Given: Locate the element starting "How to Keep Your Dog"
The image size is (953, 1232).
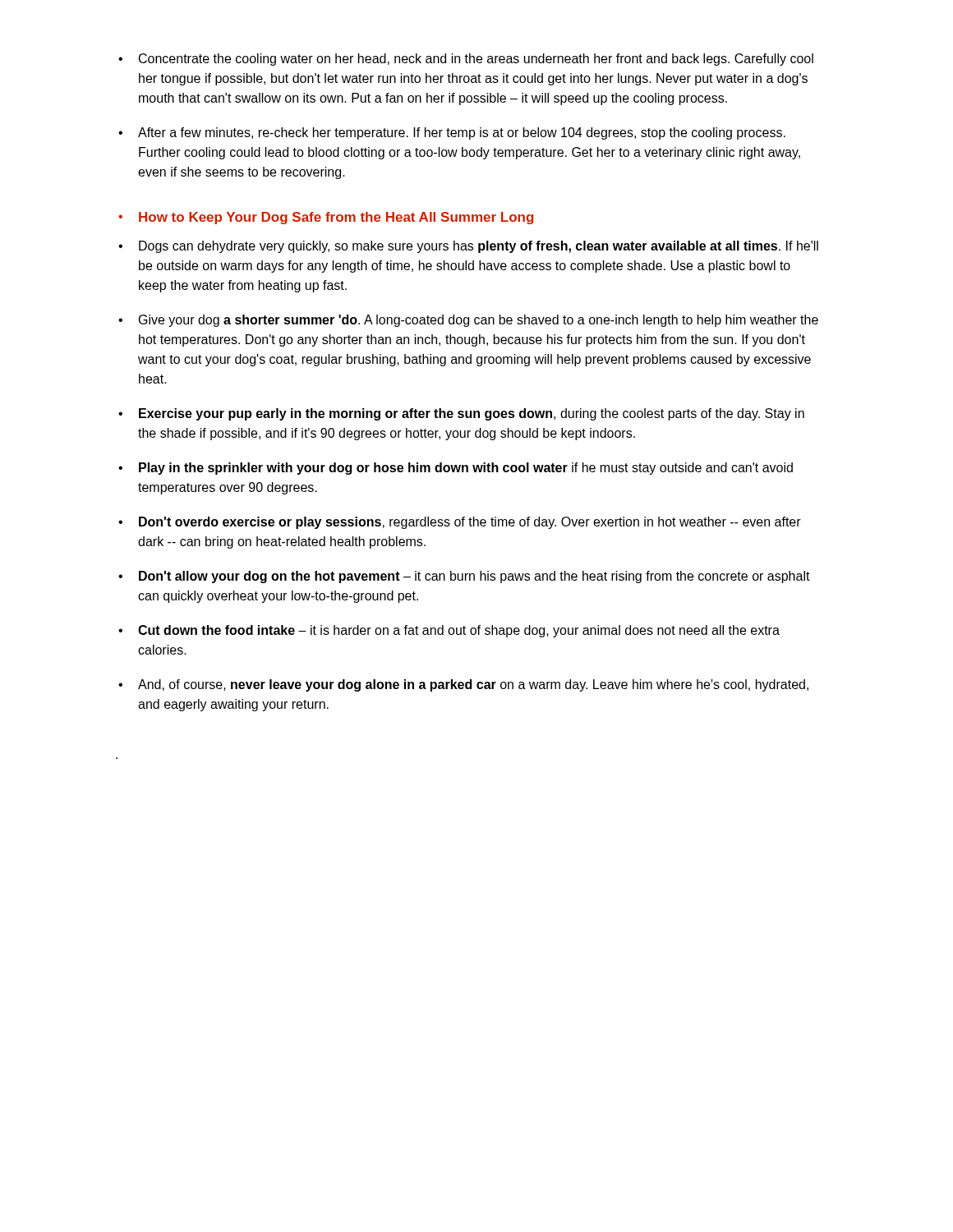Looking at the screenshot, I should coord(468,217).
